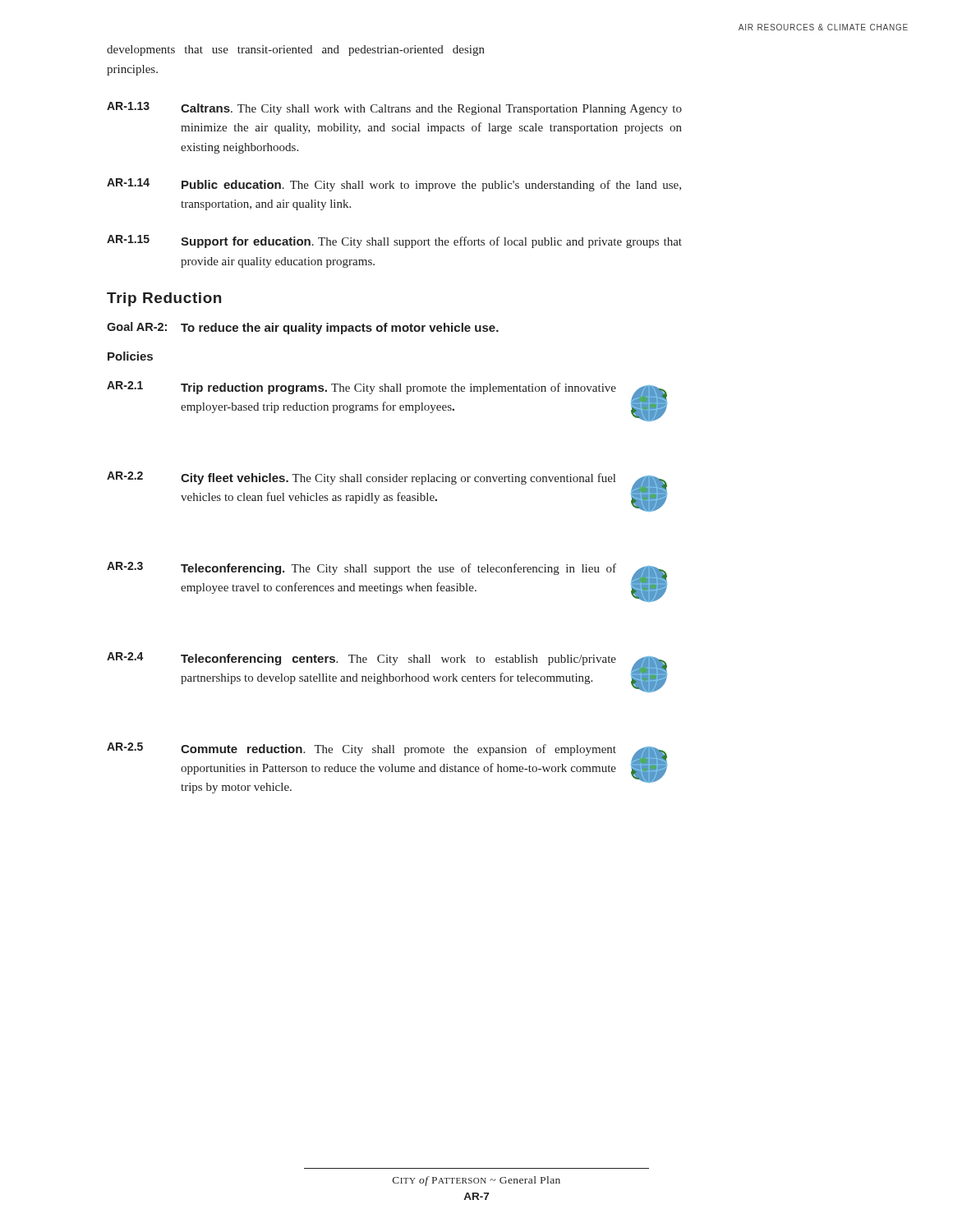Click the passage that begins "AR-1.14 Public education. The City shall work"
The image size is (953, 1232).
click(394, 194)
